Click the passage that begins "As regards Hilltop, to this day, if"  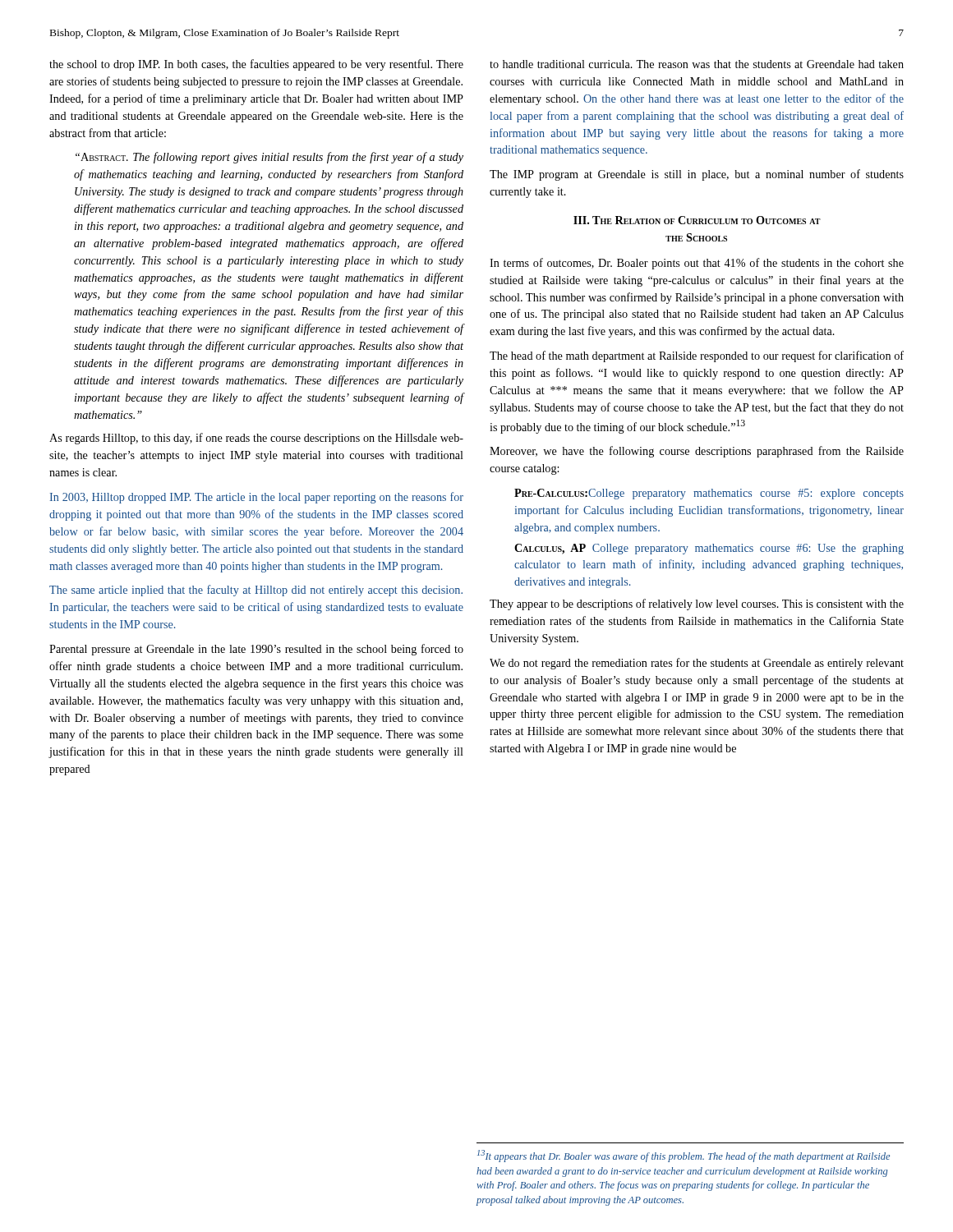(256, 456)
